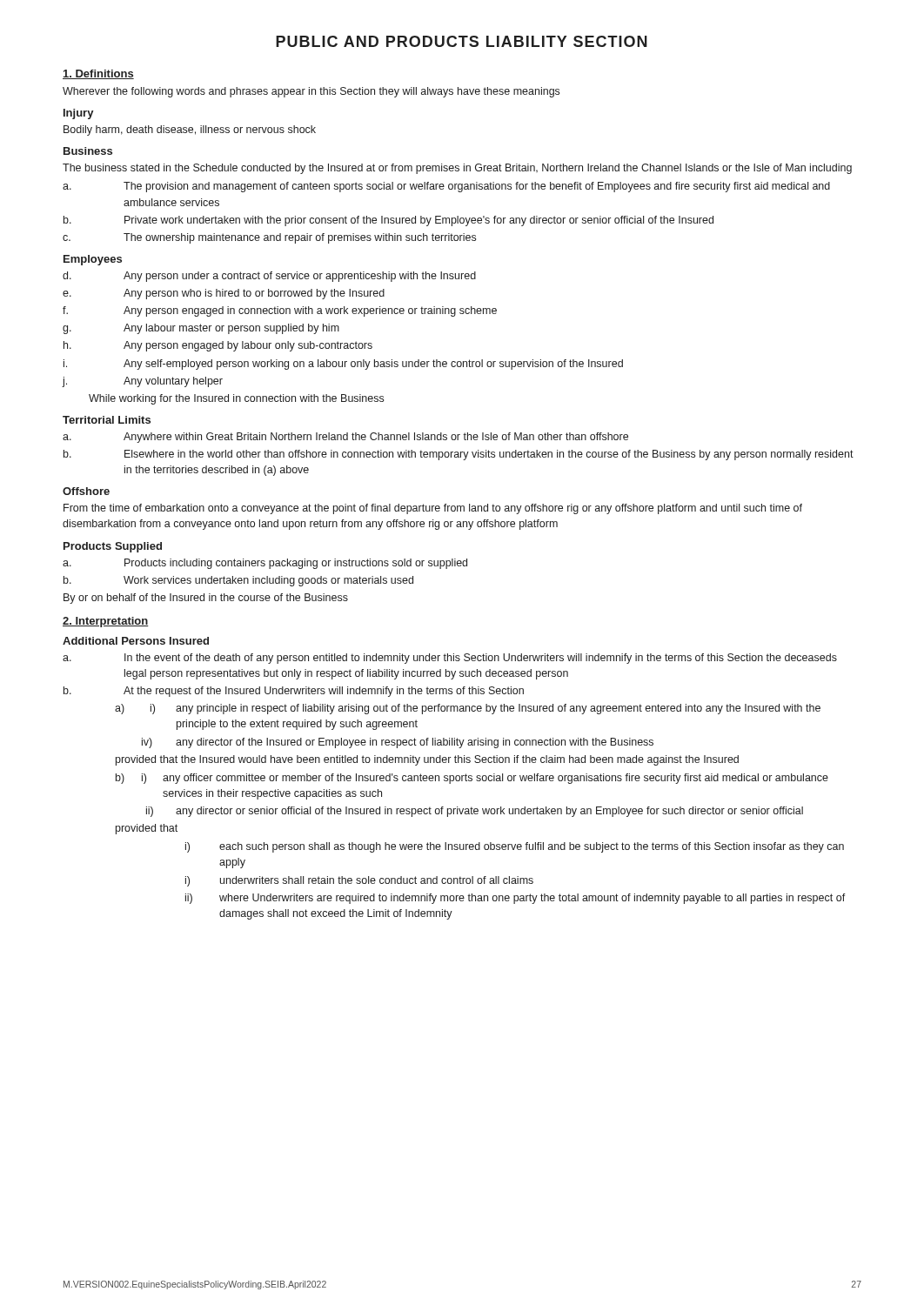Navigate to the region starting "a) i) any principle in respect of liability"
Viewport: 924px width, 1305px height.
(462, 716)
